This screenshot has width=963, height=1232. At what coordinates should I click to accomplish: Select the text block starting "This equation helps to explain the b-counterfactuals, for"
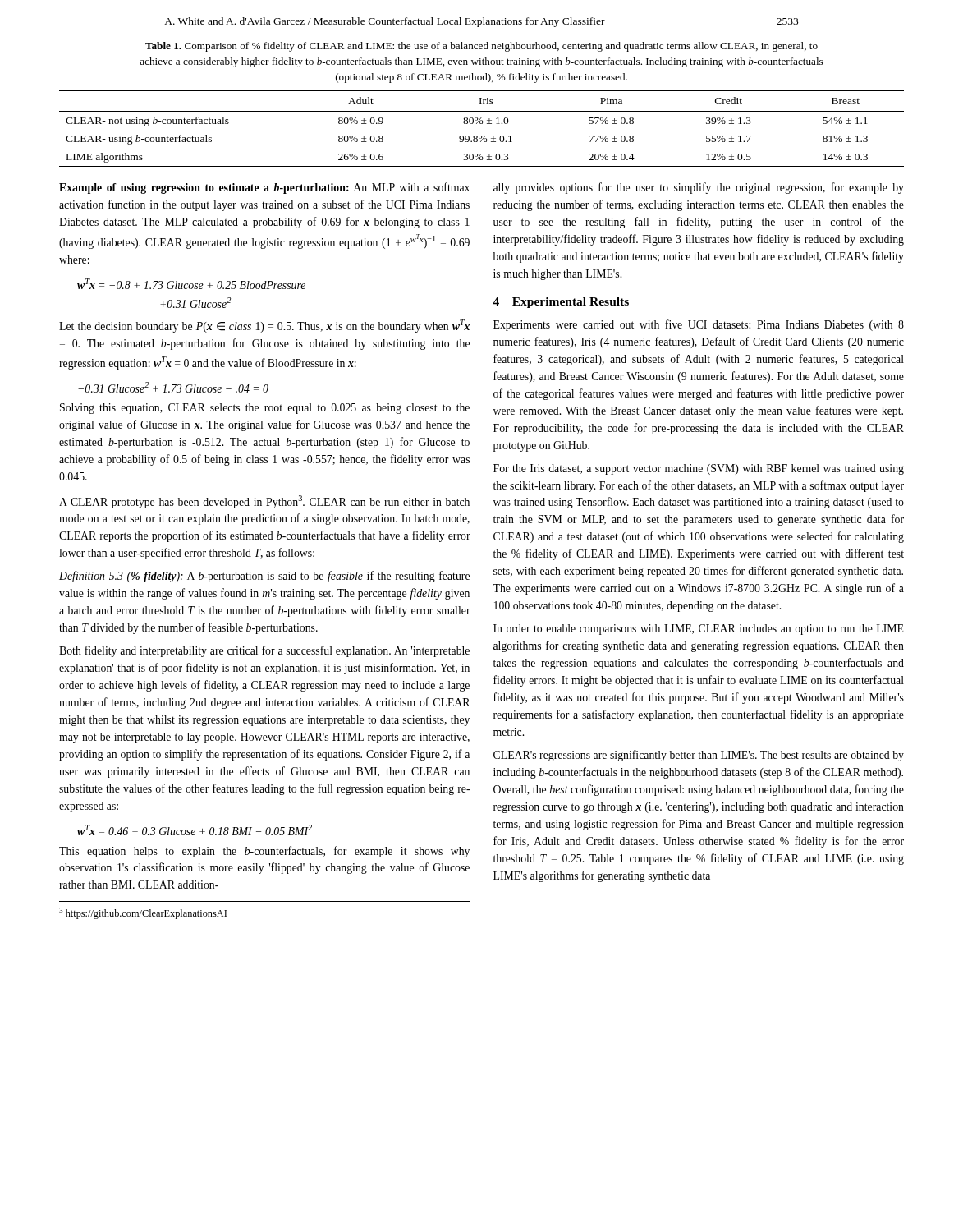(x=265, y=868)
